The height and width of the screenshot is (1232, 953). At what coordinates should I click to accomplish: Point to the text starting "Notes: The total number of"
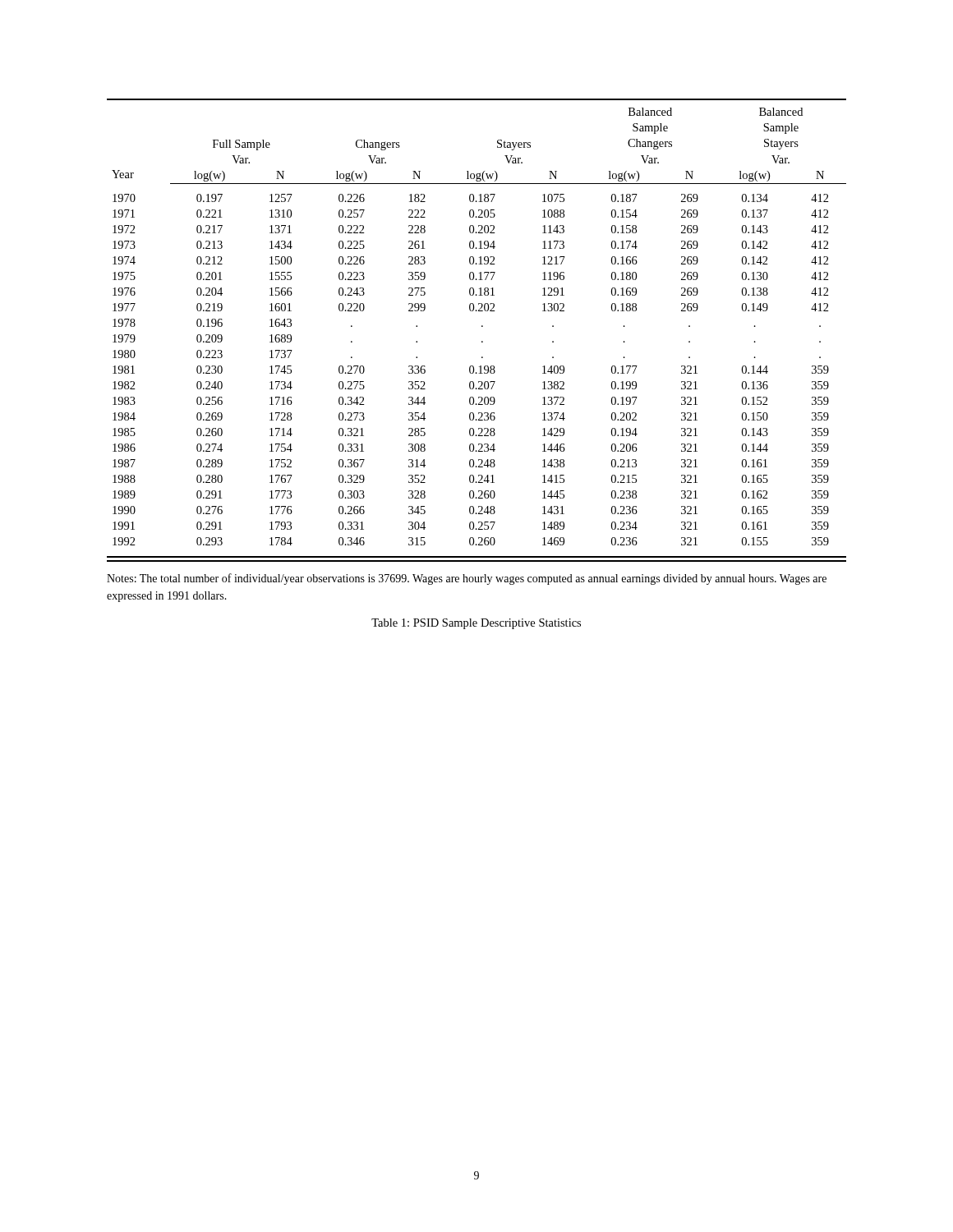467,587
